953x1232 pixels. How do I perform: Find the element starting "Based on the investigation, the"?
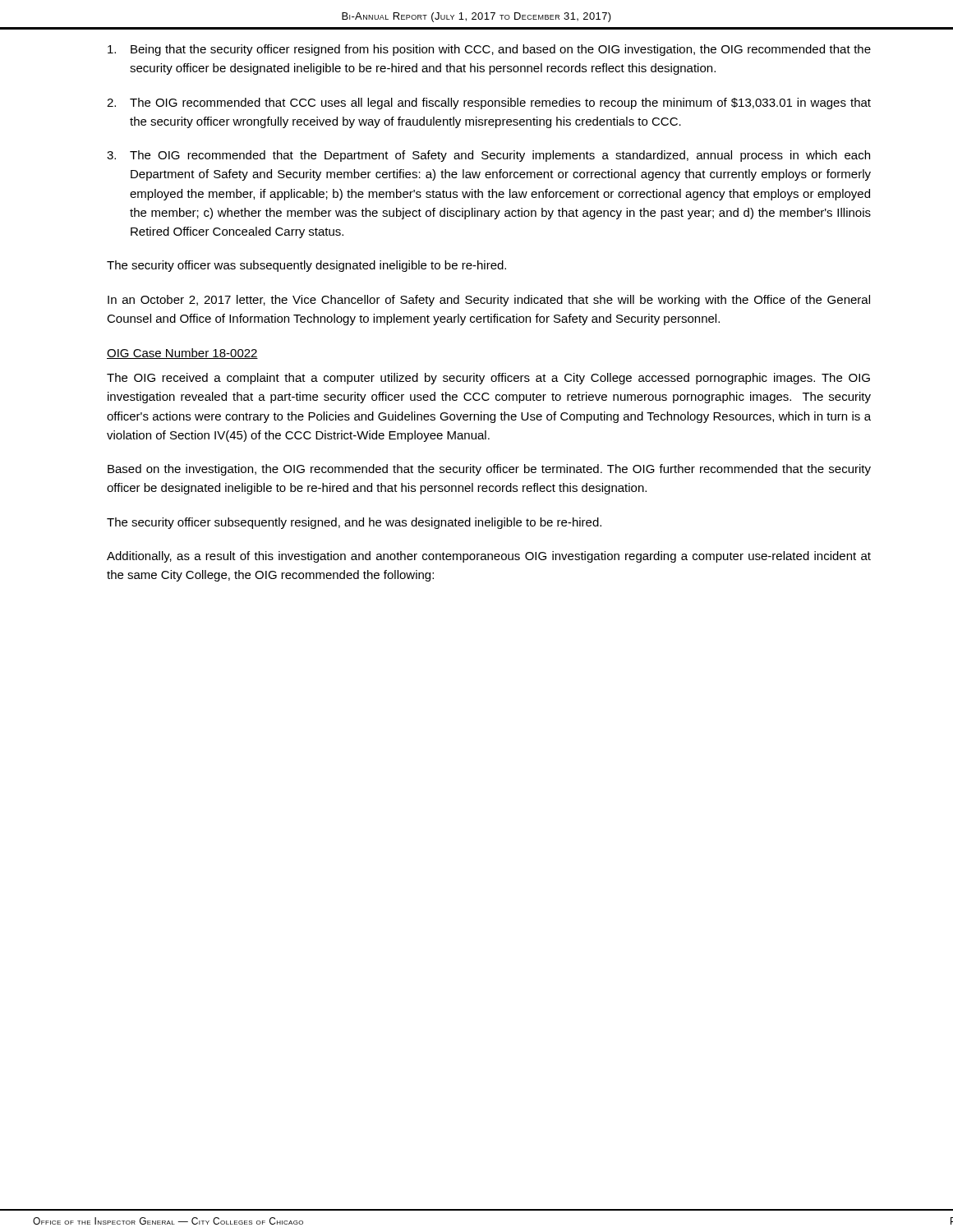(489, 478)
